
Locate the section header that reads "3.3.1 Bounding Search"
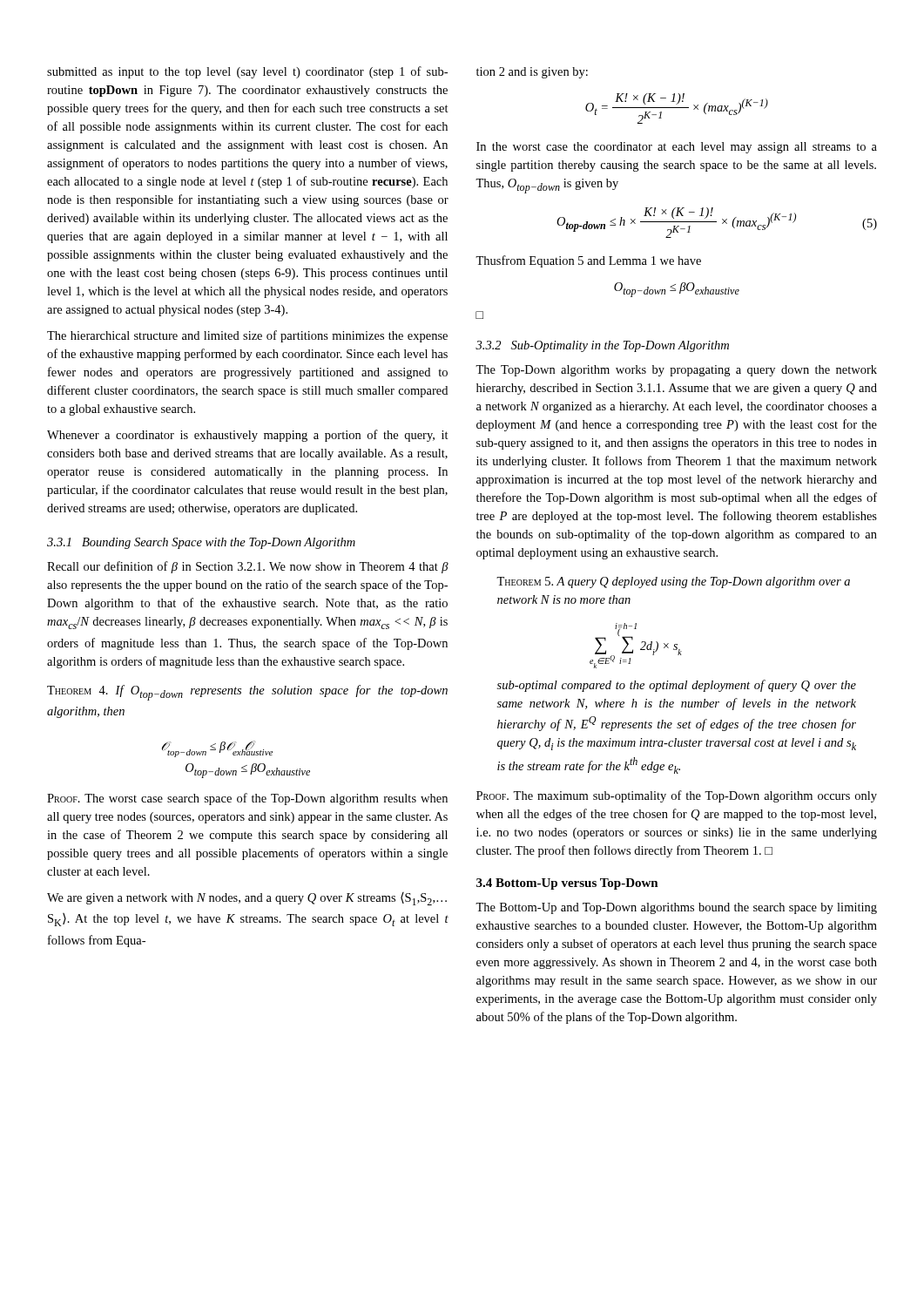(201, 542)
